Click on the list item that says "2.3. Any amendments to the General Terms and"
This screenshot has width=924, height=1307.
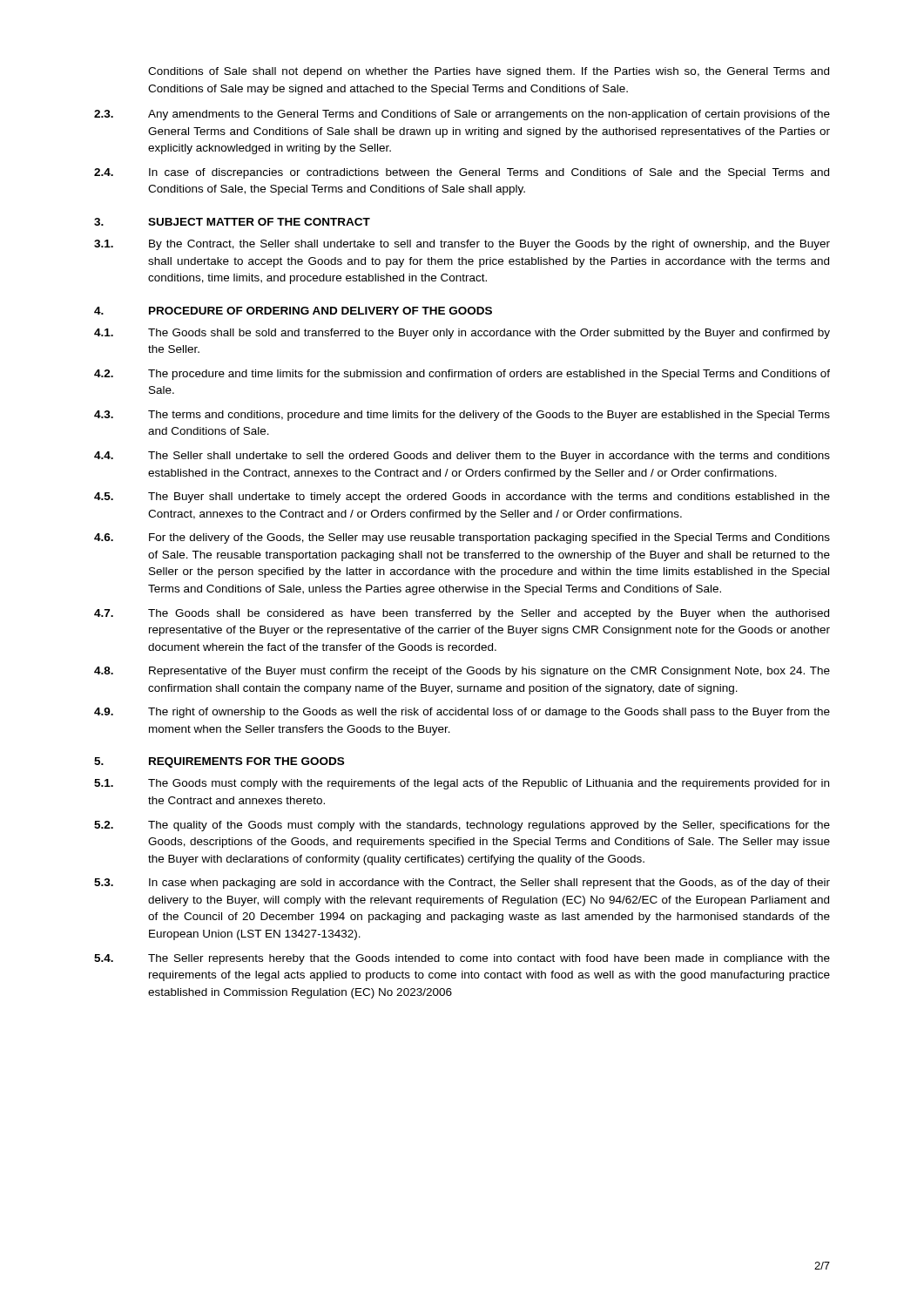(x=462, y=131)
